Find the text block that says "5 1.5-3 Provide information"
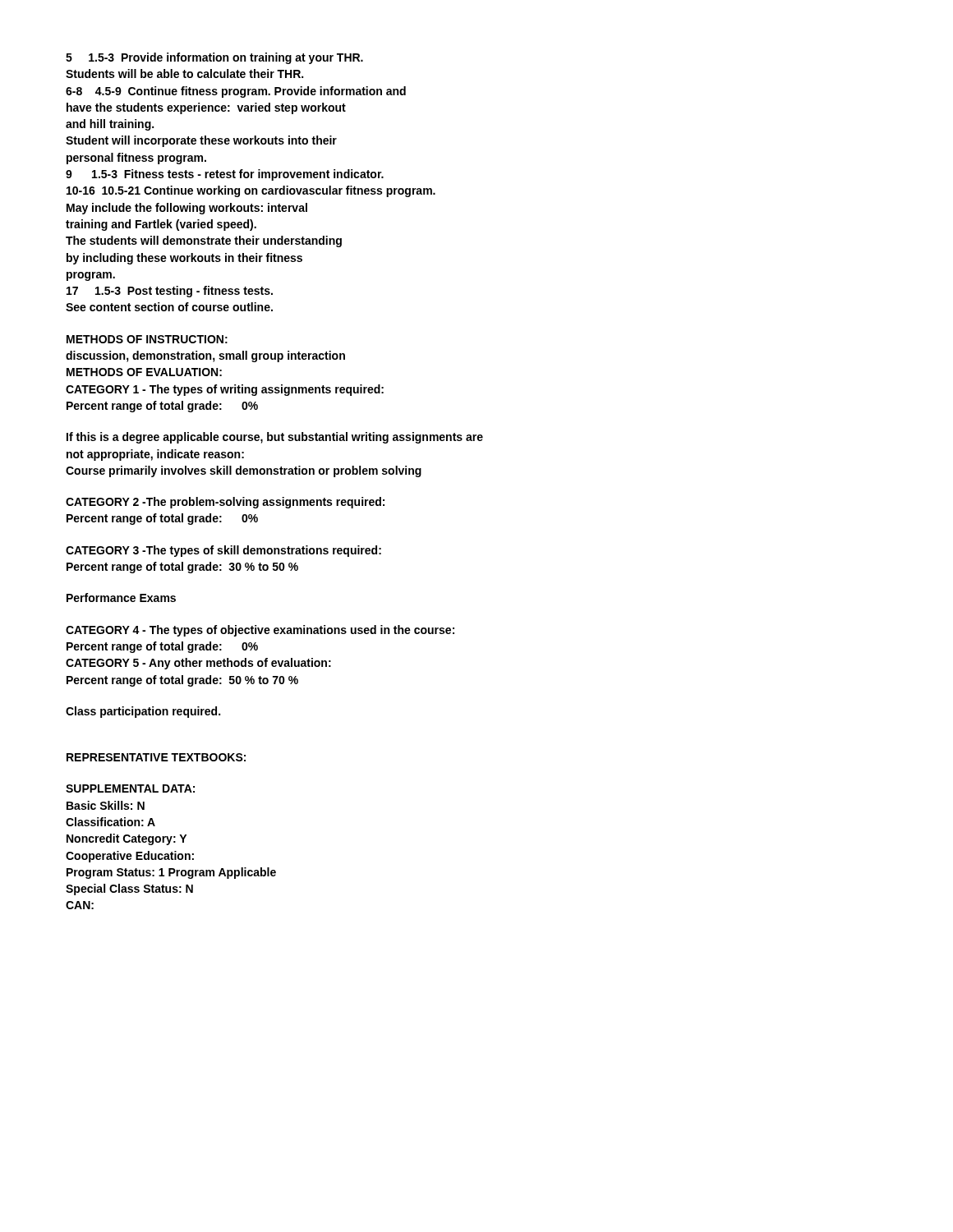This screenshot has height=1232, width=953. (x=251, y=183)
